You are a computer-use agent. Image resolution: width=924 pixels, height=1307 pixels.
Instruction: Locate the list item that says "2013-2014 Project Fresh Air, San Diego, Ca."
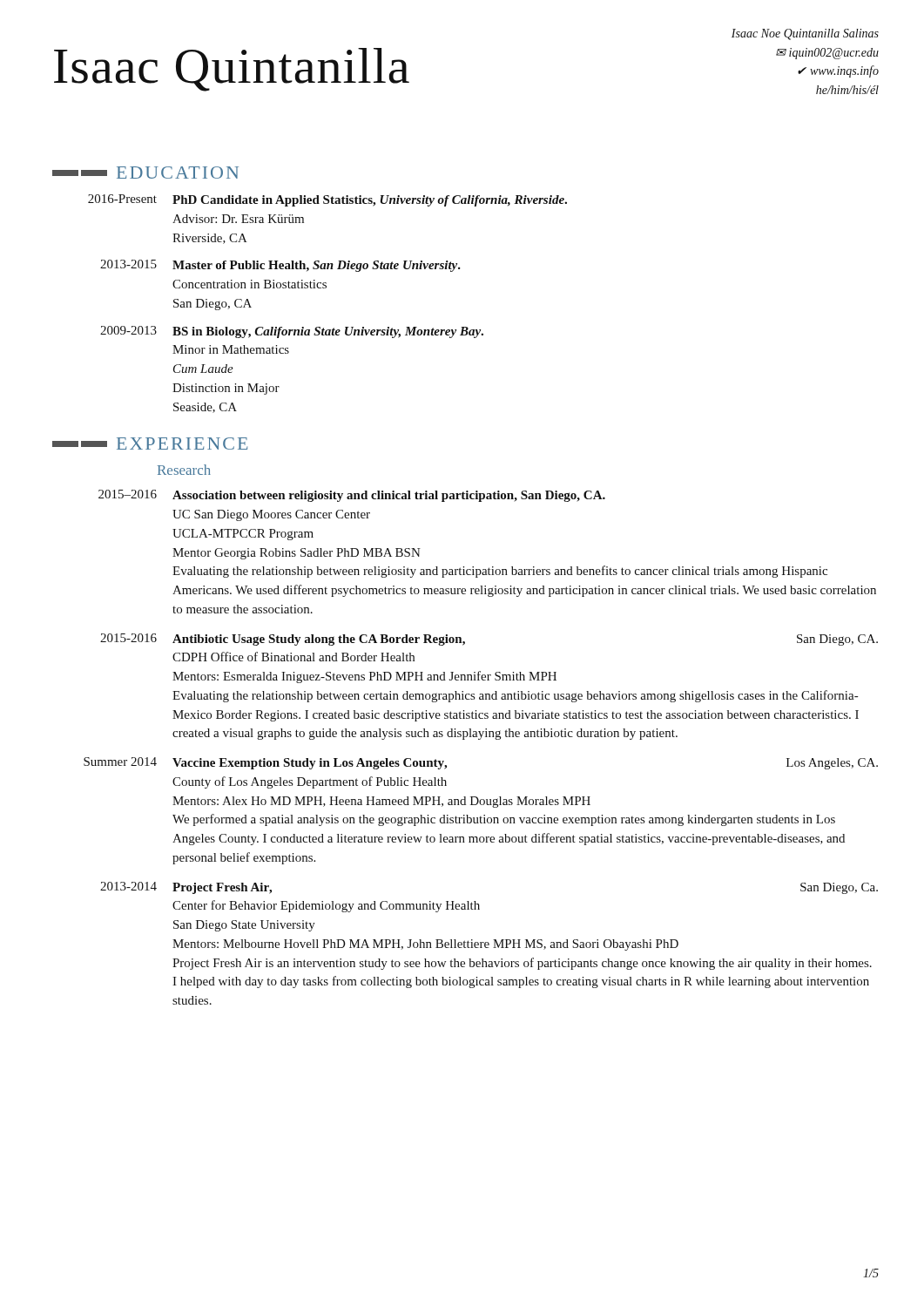(466, 944)
